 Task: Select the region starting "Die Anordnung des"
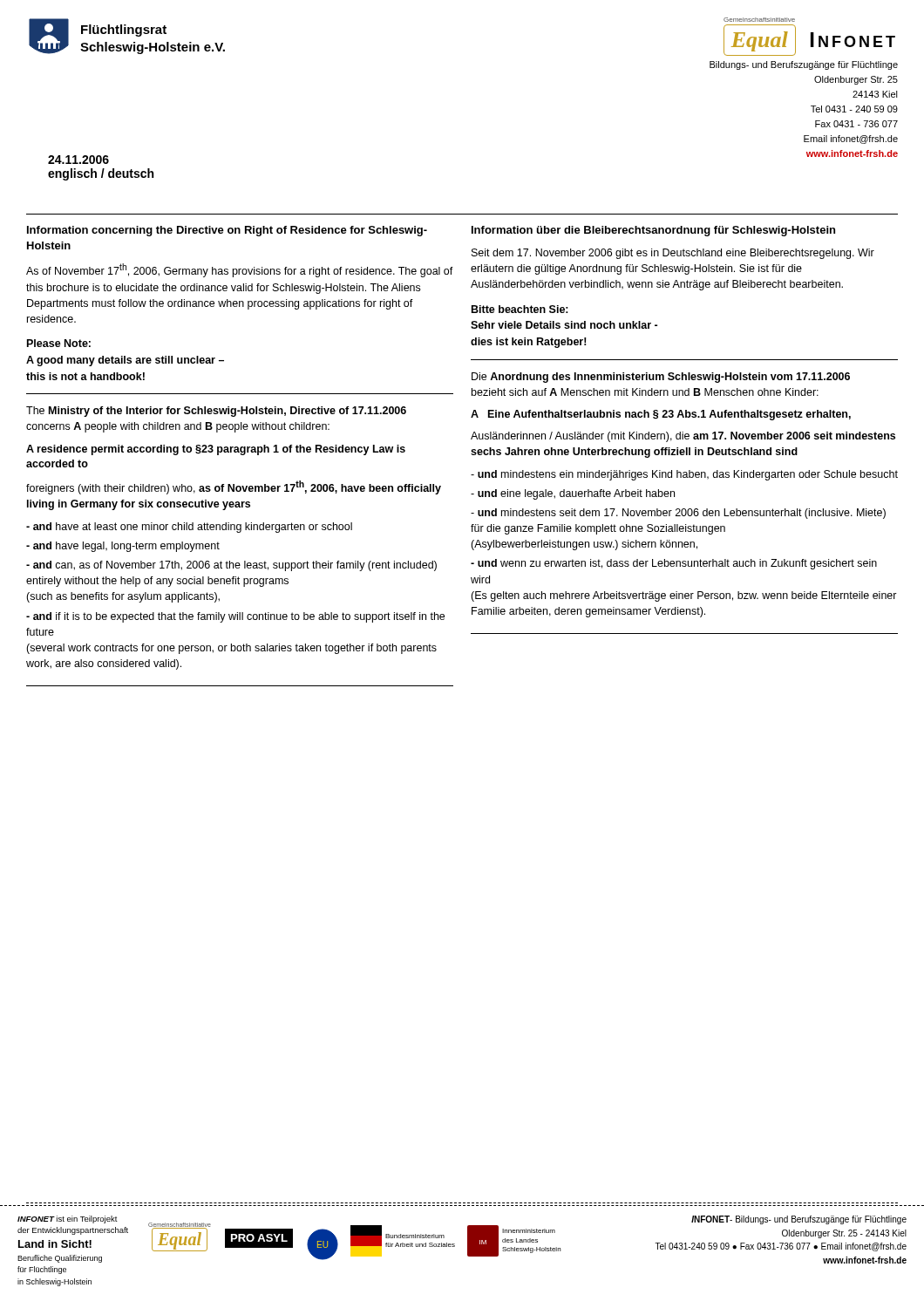(x=661, y=384)
